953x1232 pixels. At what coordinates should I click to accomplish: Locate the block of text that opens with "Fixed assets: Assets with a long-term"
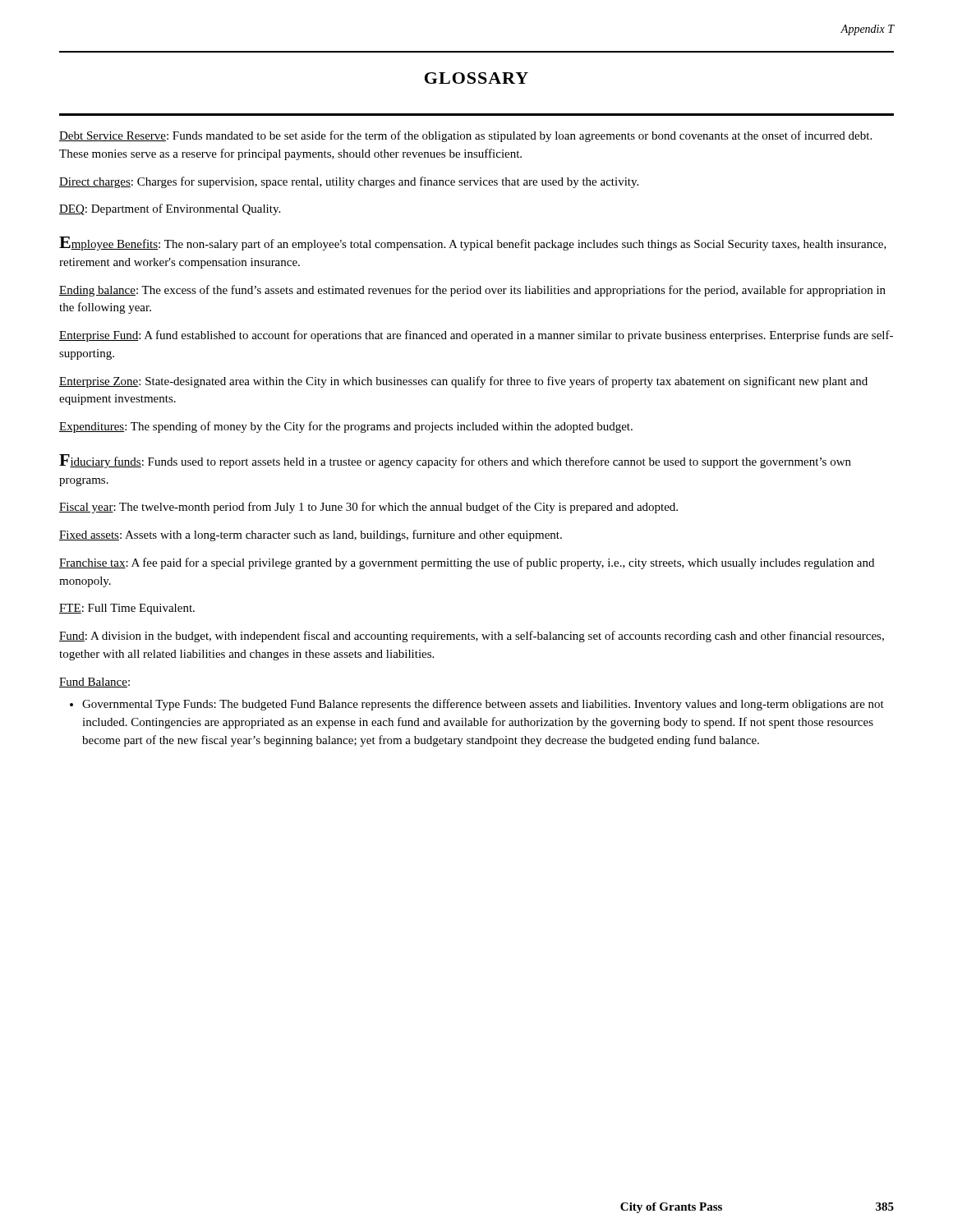point(311,535)
